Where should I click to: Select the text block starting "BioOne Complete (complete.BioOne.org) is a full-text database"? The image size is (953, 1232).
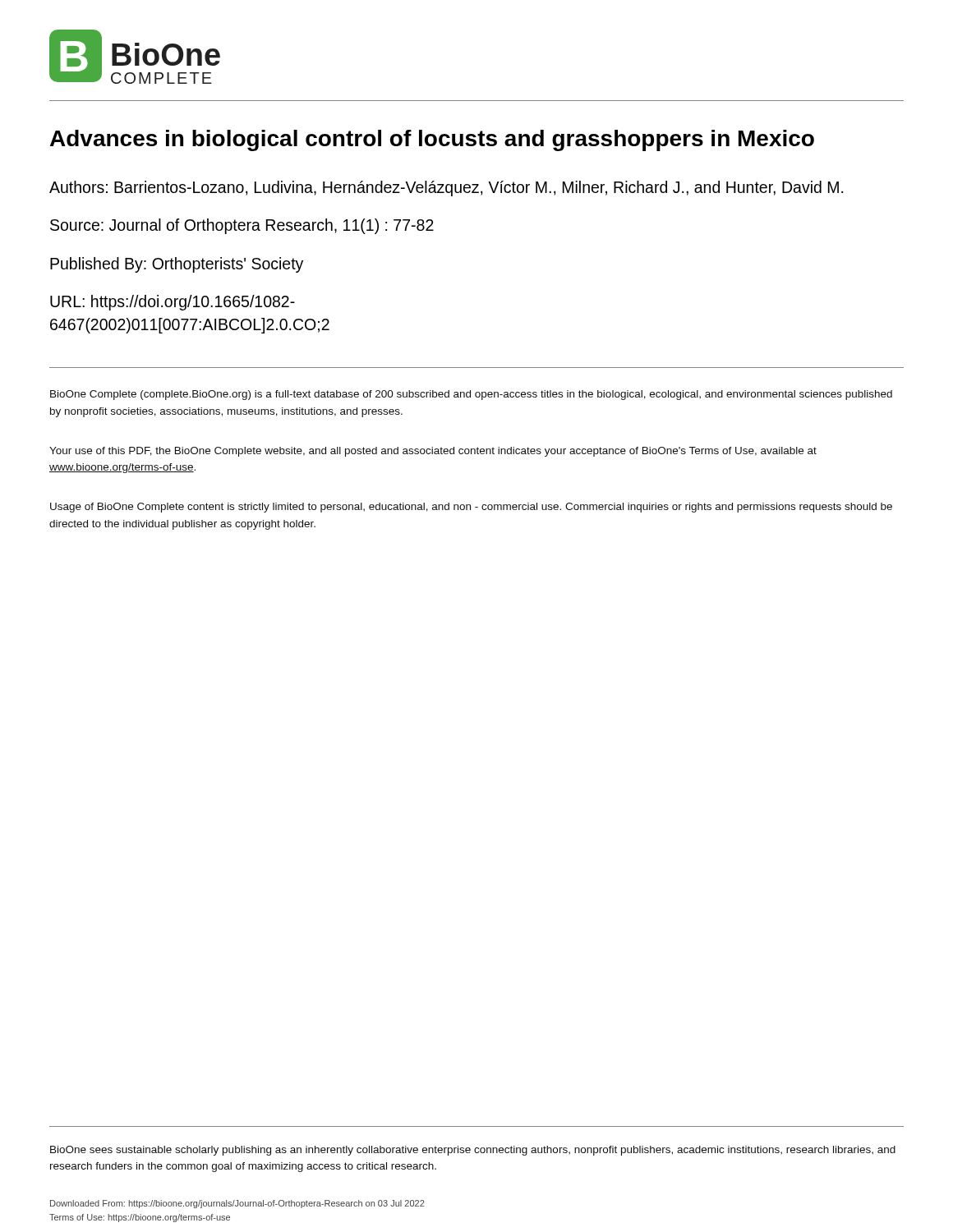coord(471,402)
